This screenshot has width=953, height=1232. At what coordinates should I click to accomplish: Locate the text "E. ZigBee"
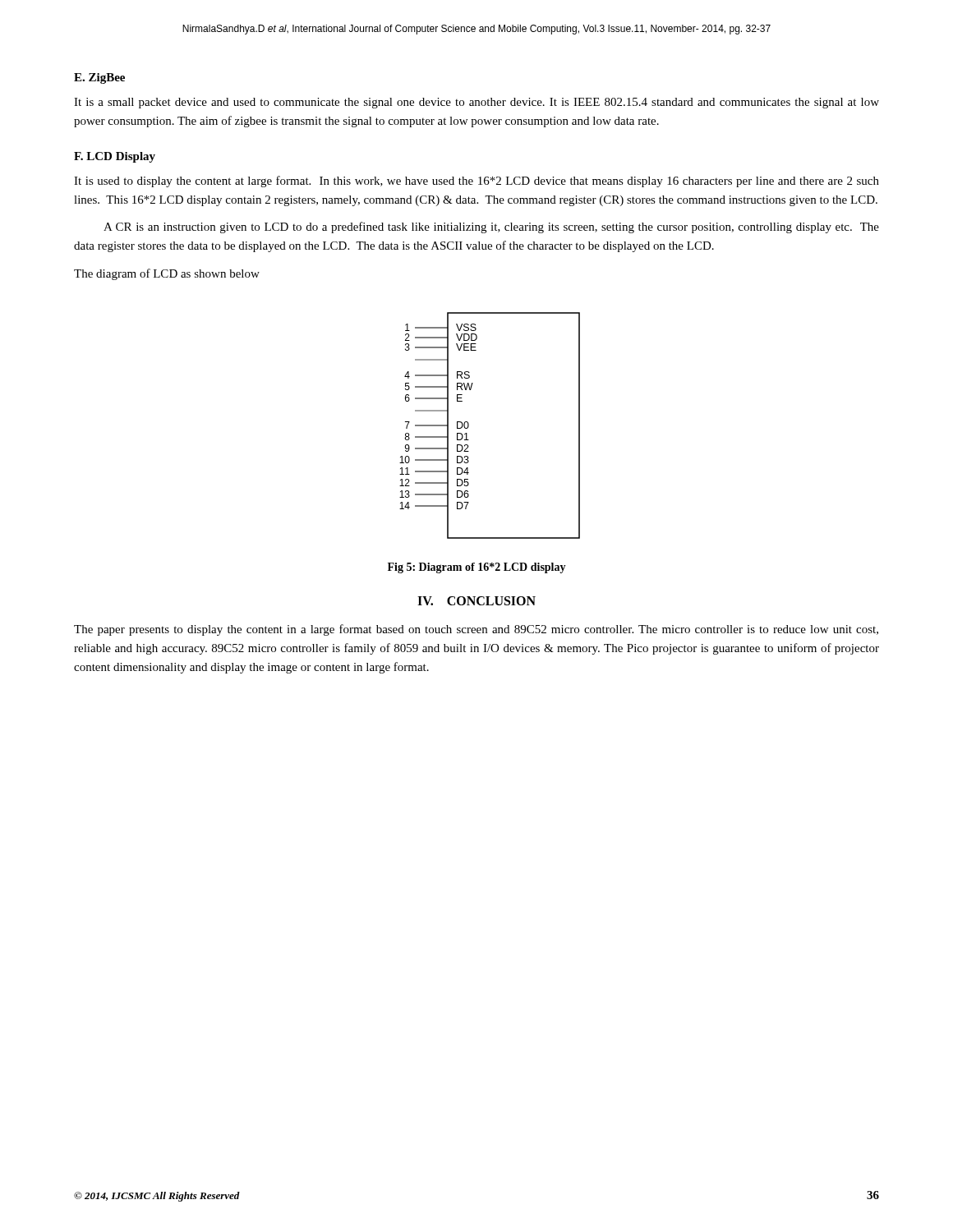click(x=100, y=77)
